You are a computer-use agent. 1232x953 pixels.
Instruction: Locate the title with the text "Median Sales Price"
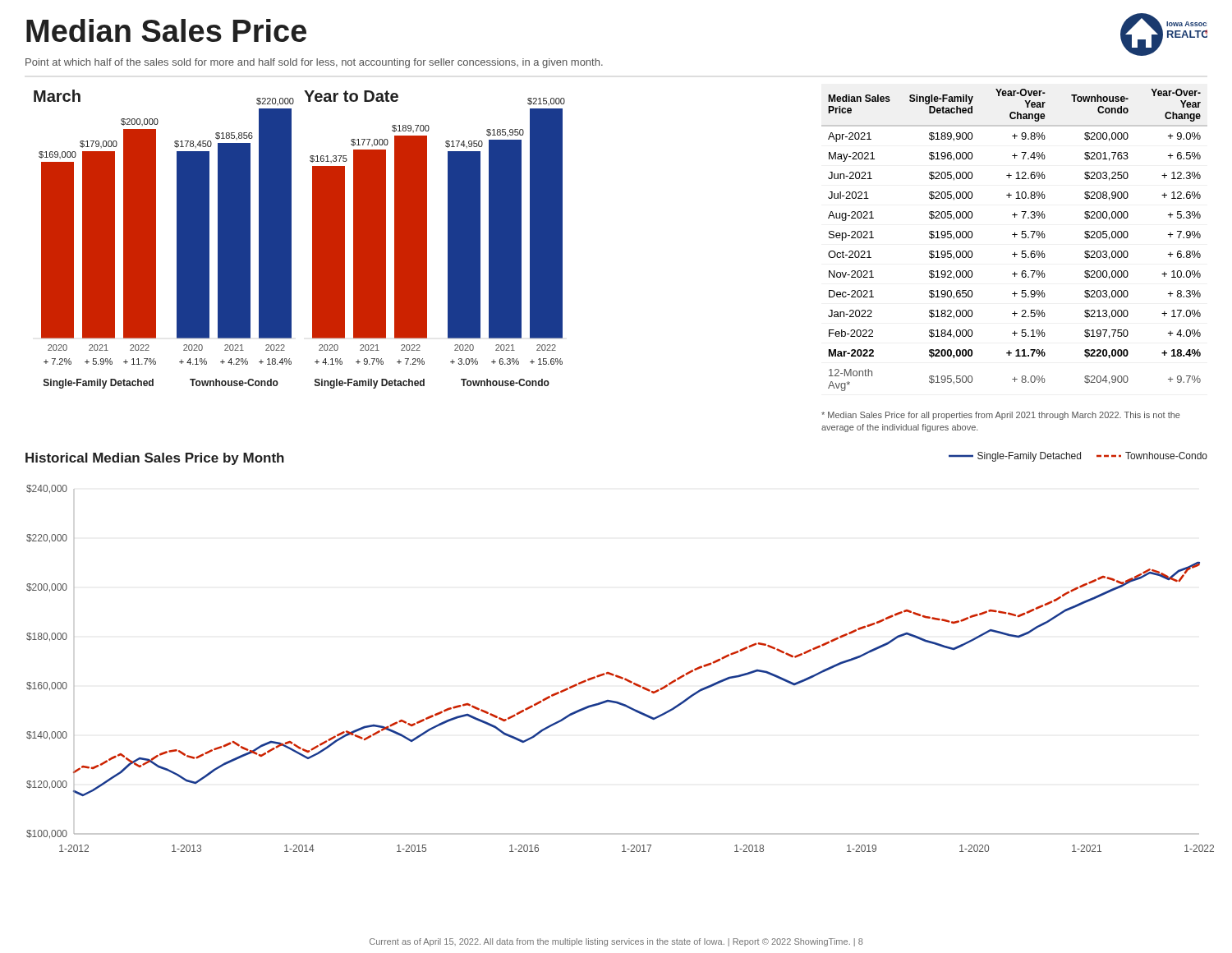[166, 32]
